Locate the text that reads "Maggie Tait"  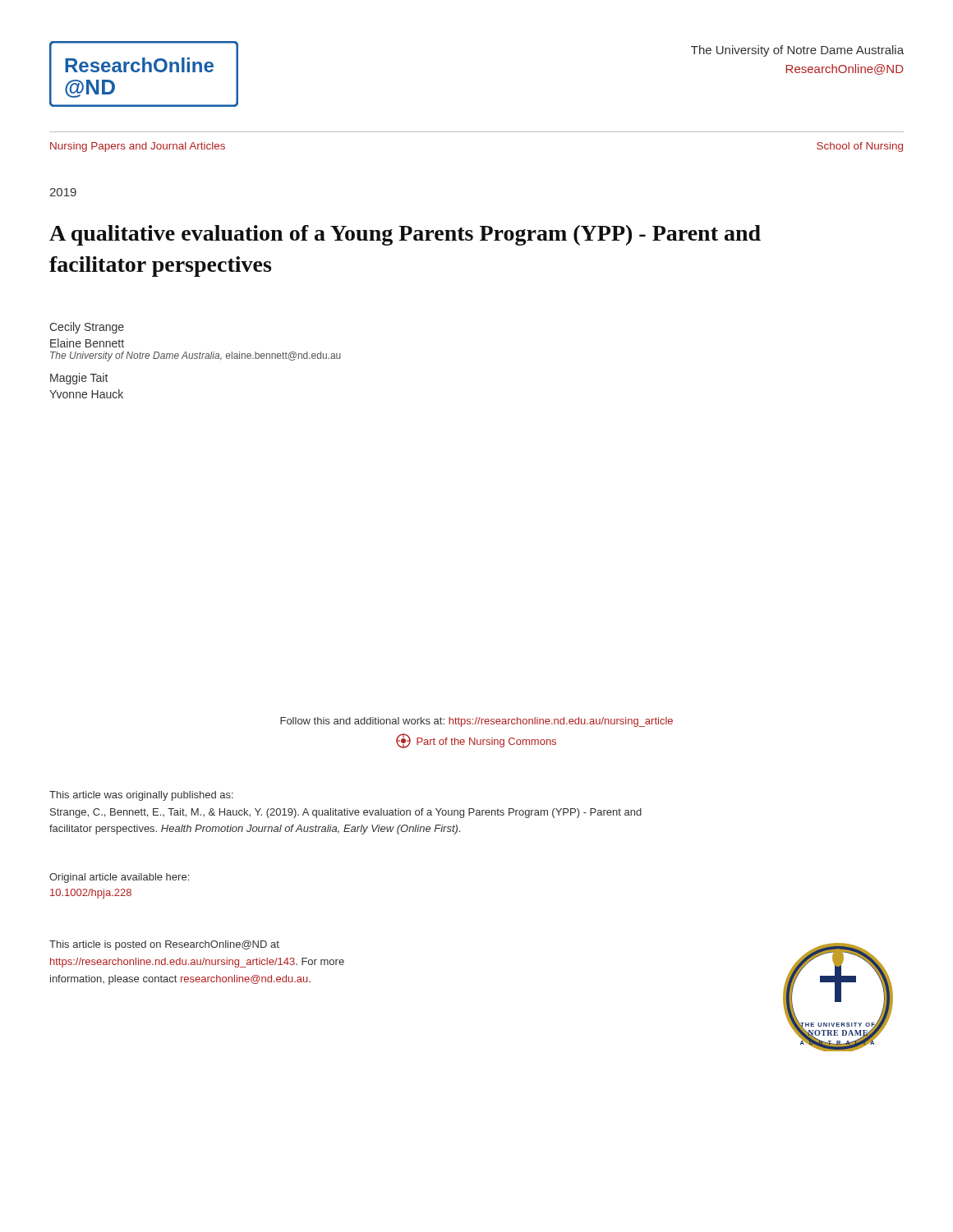(x=79, y=378)
